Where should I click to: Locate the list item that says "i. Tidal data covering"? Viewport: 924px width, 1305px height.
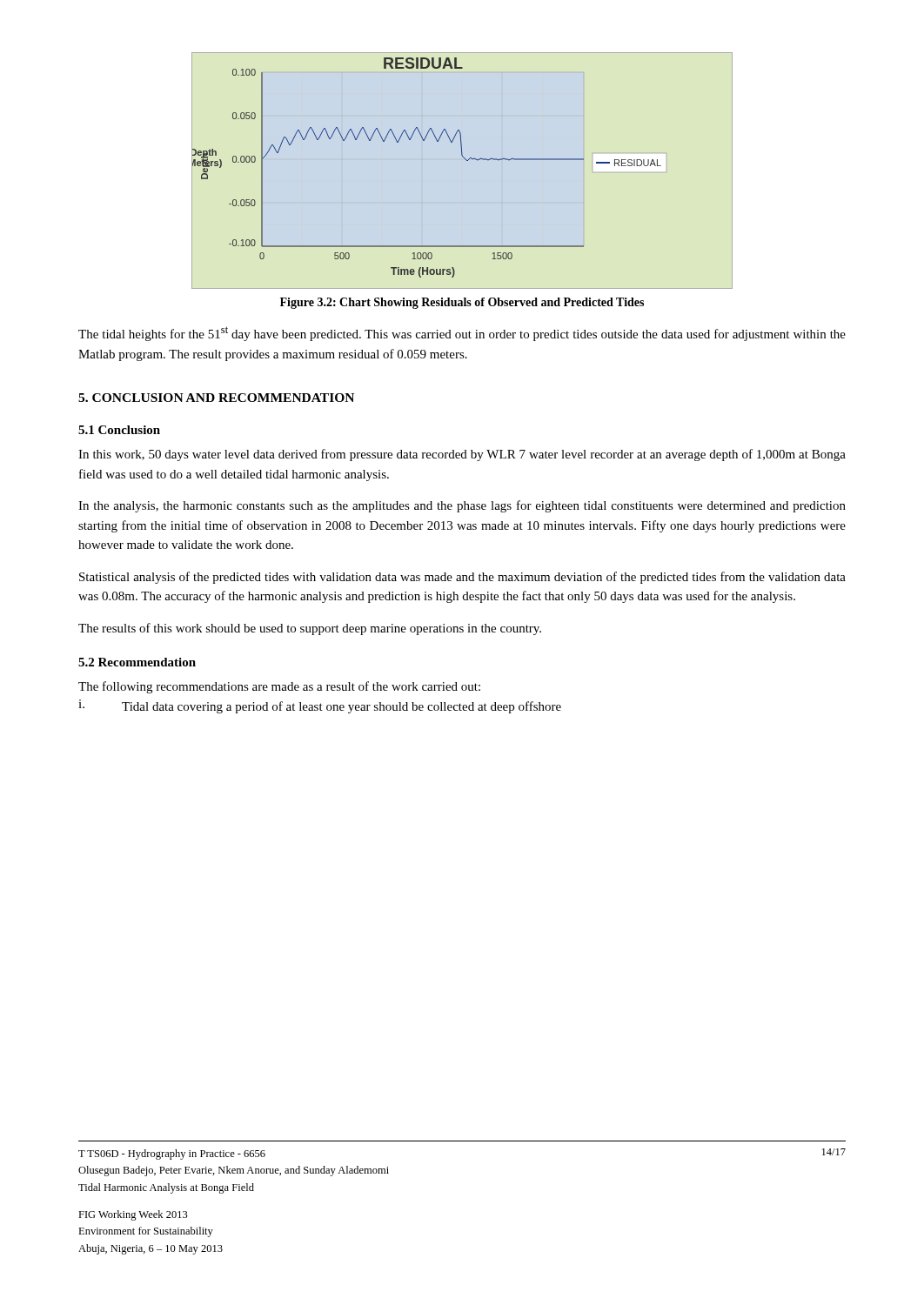click(x=462, y=706)
